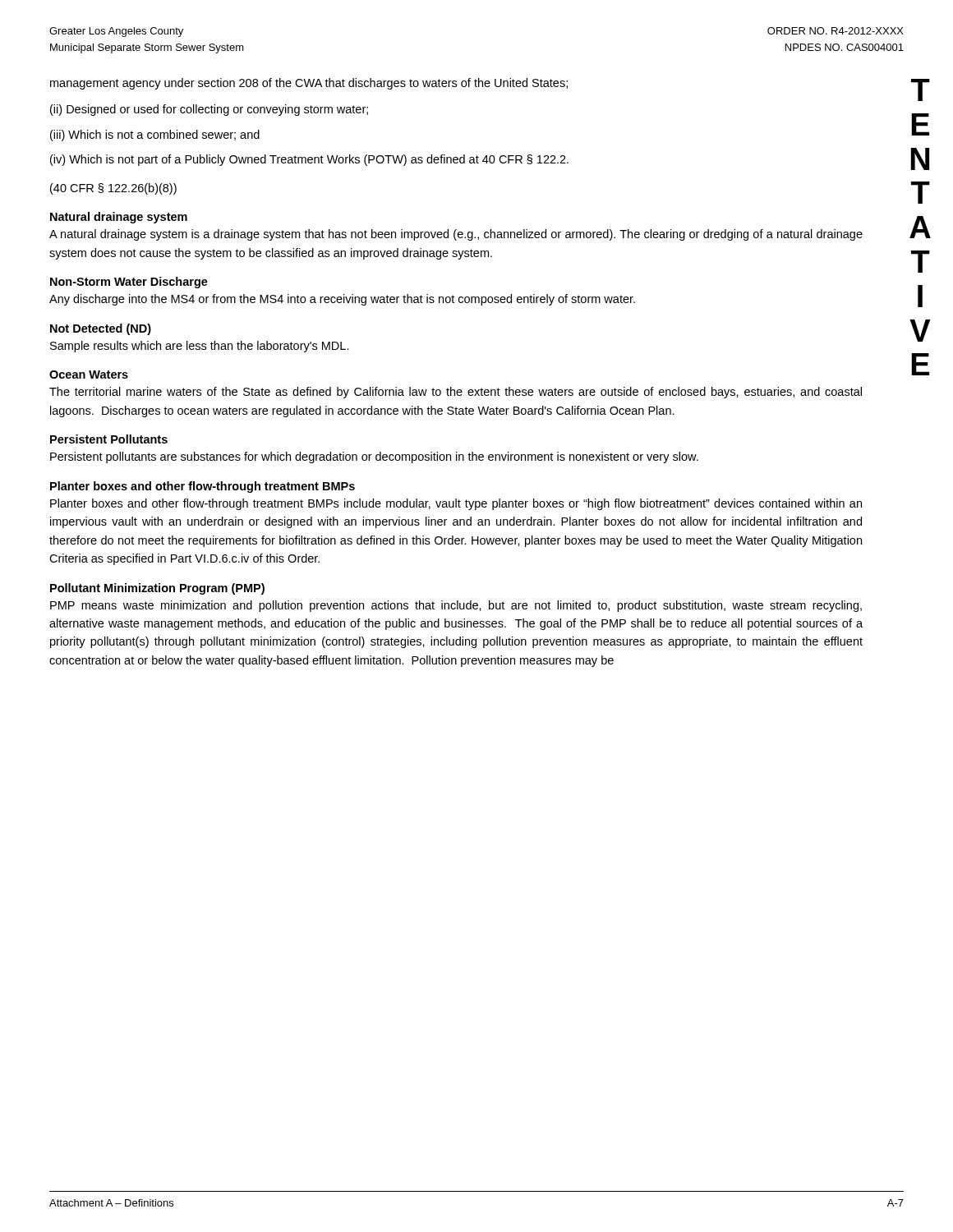Click on the element starting "(40 CFR § 122.26(b)(8))"
Screen dimensions: 1232x953
coord(113,188)
